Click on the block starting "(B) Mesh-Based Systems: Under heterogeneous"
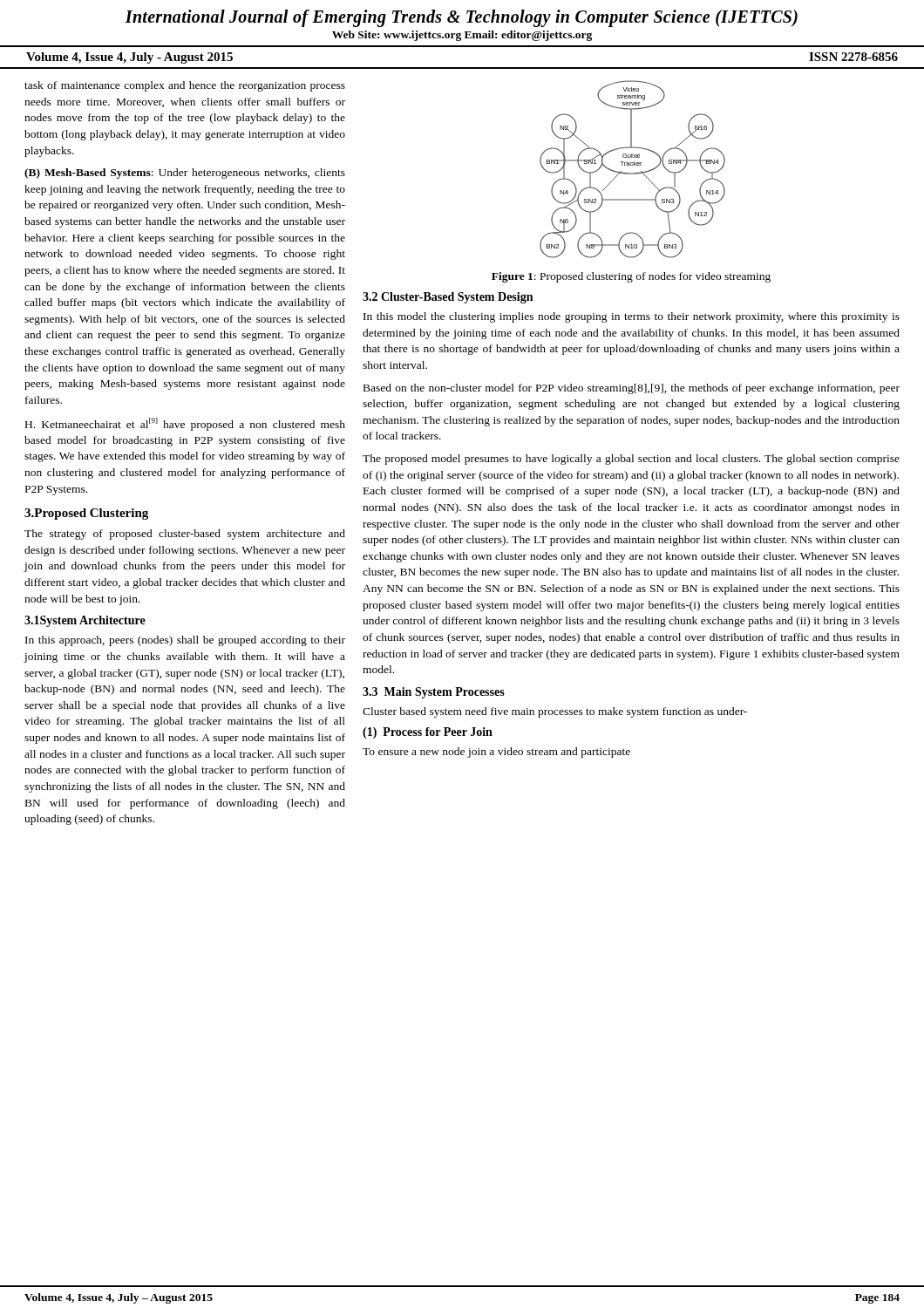 (x=185, y=287)
